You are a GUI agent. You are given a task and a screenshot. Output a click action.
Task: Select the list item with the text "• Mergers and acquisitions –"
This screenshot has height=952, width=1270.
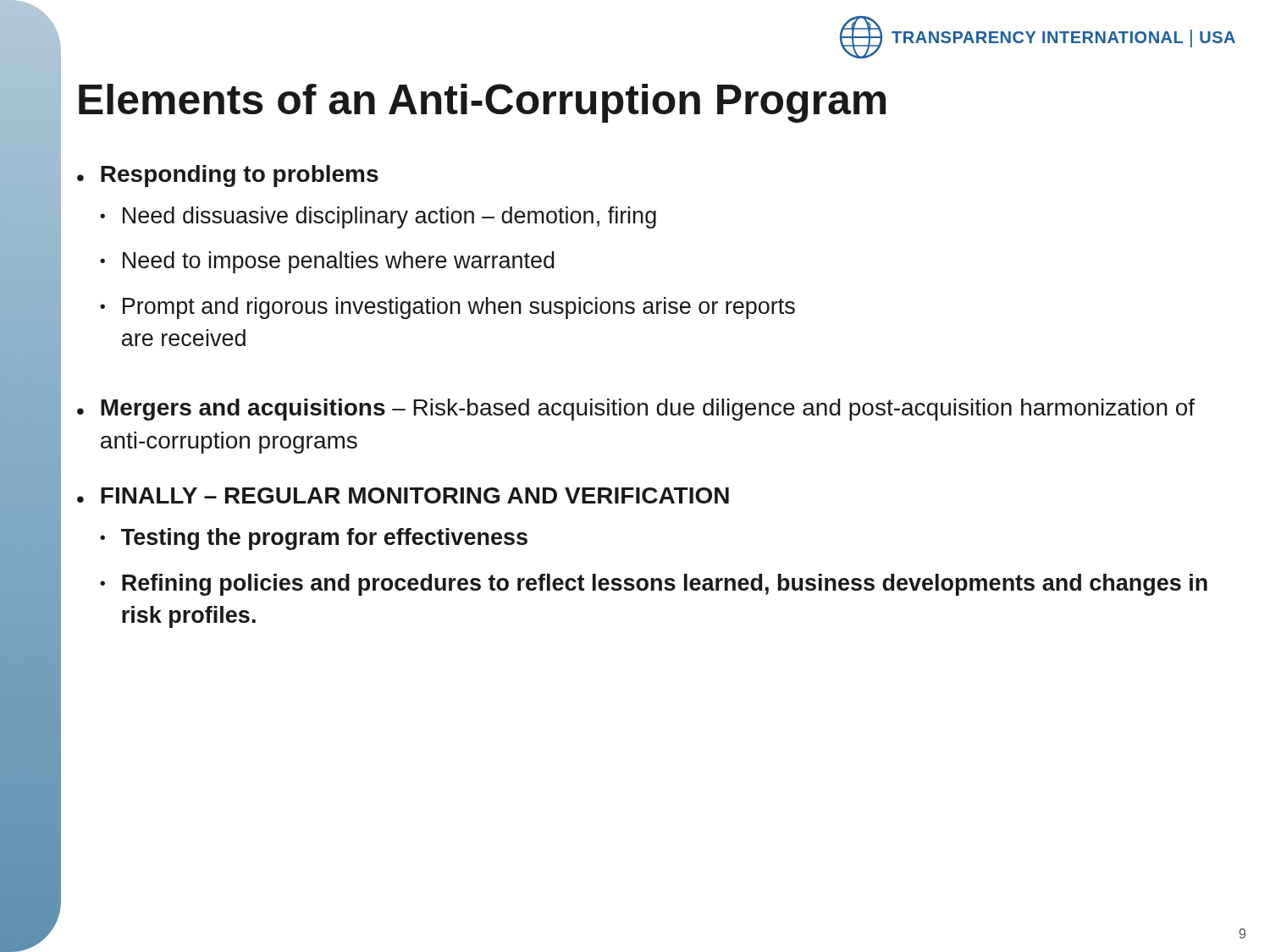tap(656, 424)
